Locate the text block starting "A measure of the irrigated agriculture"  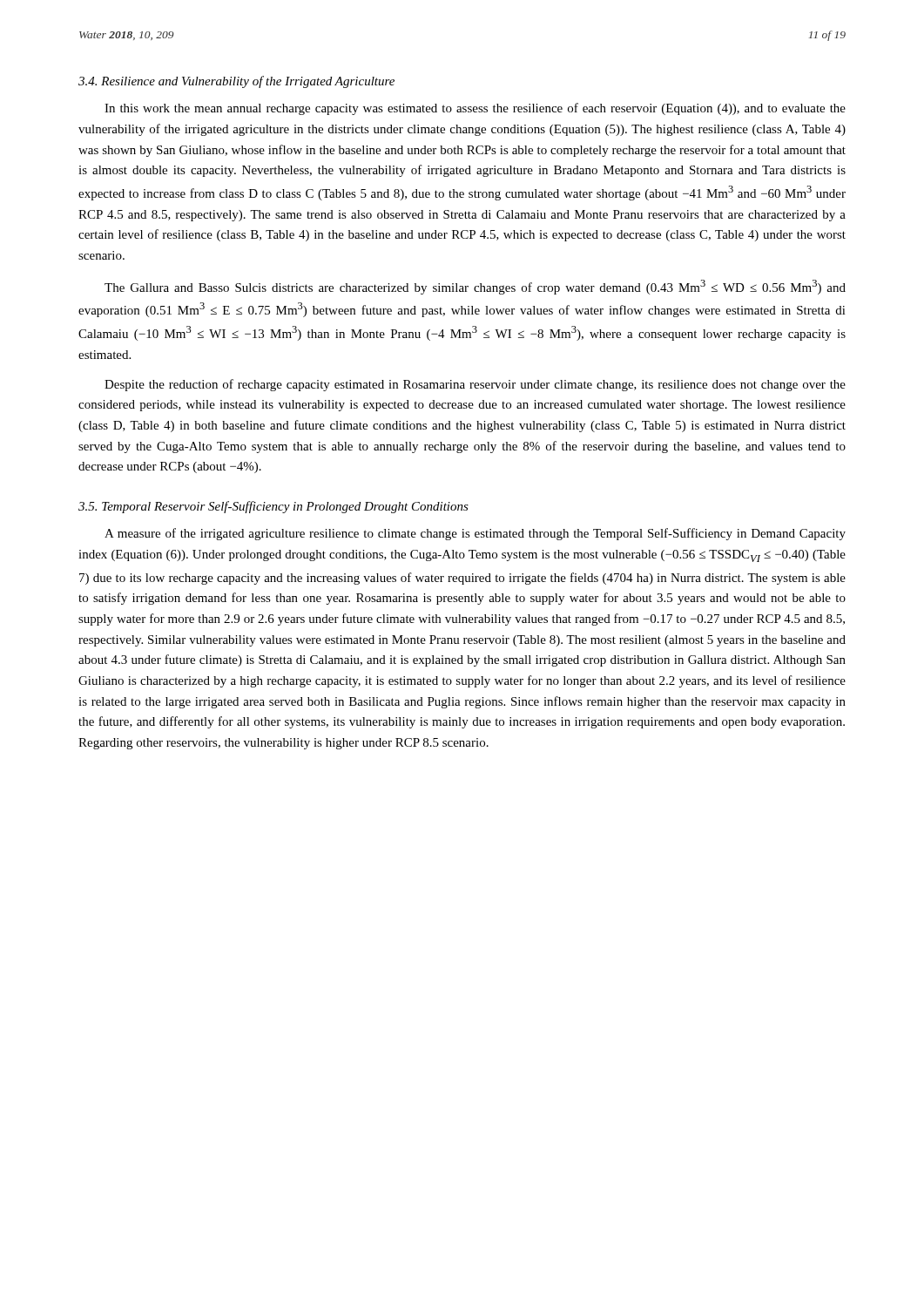(462, 639)
